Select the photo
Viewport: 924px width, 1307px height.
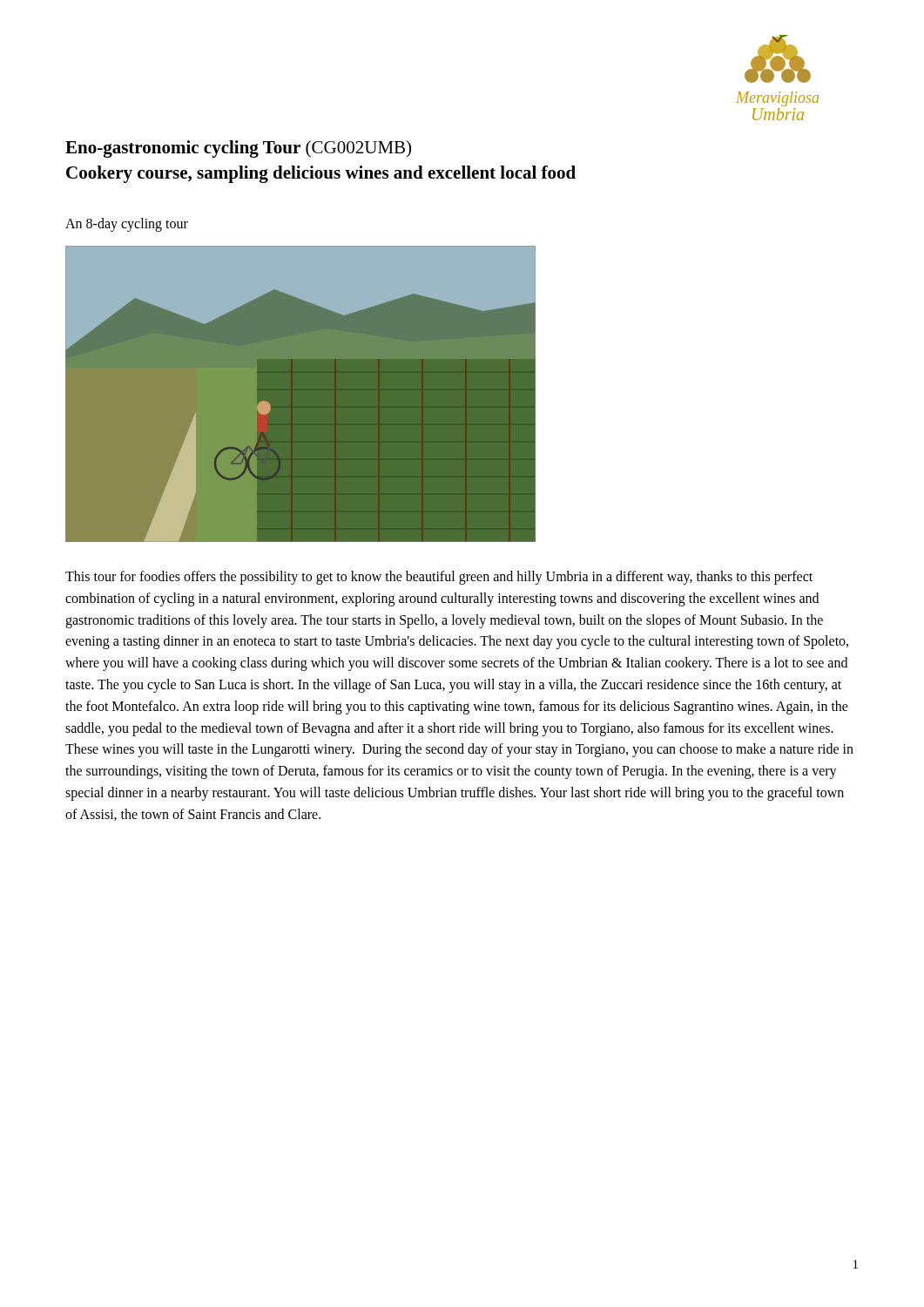[x=300, y=396]
